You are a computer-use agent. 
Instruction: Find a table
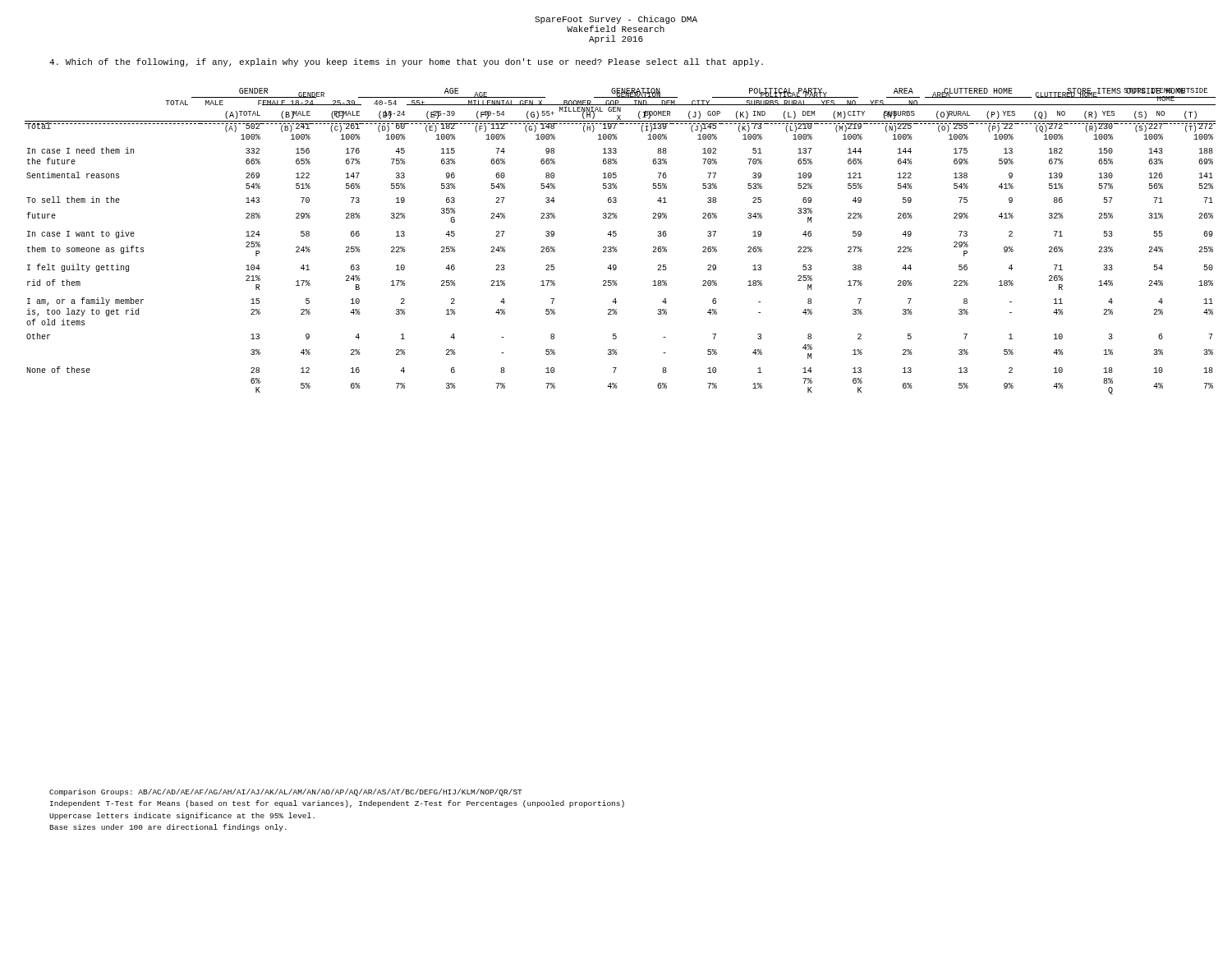click(x=620, y=241)
